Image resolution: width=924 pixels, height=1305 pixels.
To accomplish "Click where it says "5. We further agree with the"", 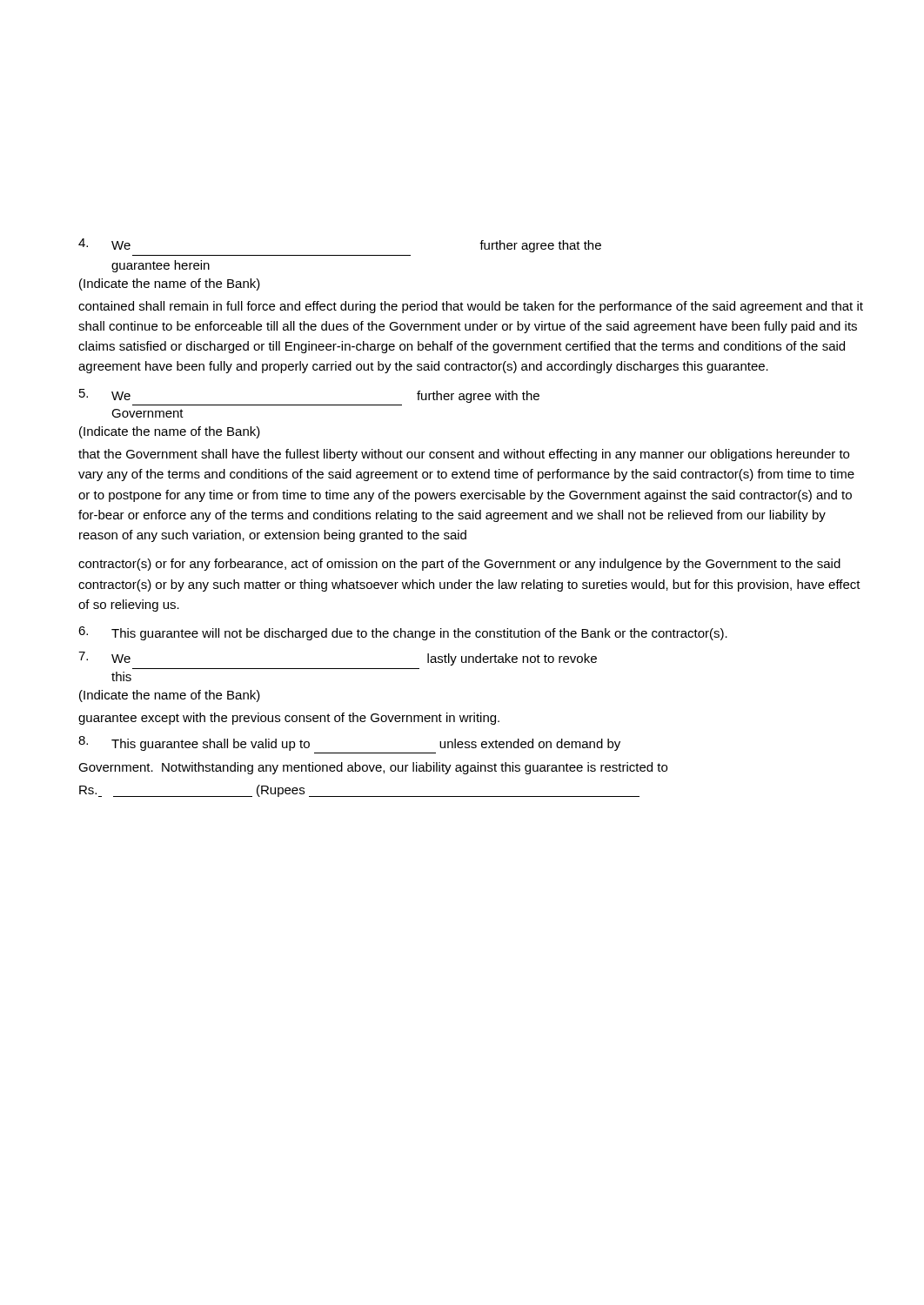I will [x=471, y=395].
